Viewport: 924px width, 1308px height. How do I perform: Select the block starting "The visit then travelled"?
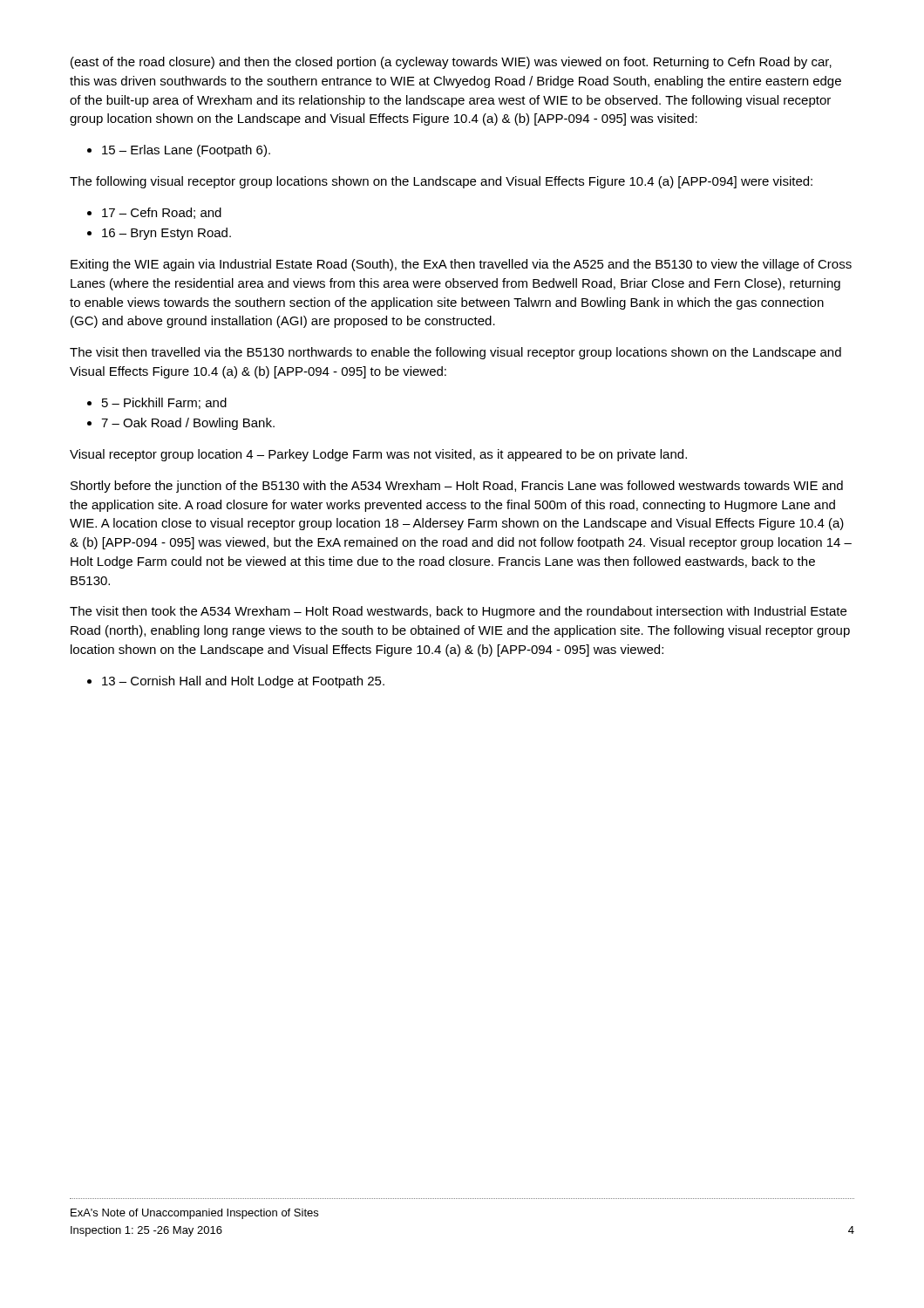point(456,361)
